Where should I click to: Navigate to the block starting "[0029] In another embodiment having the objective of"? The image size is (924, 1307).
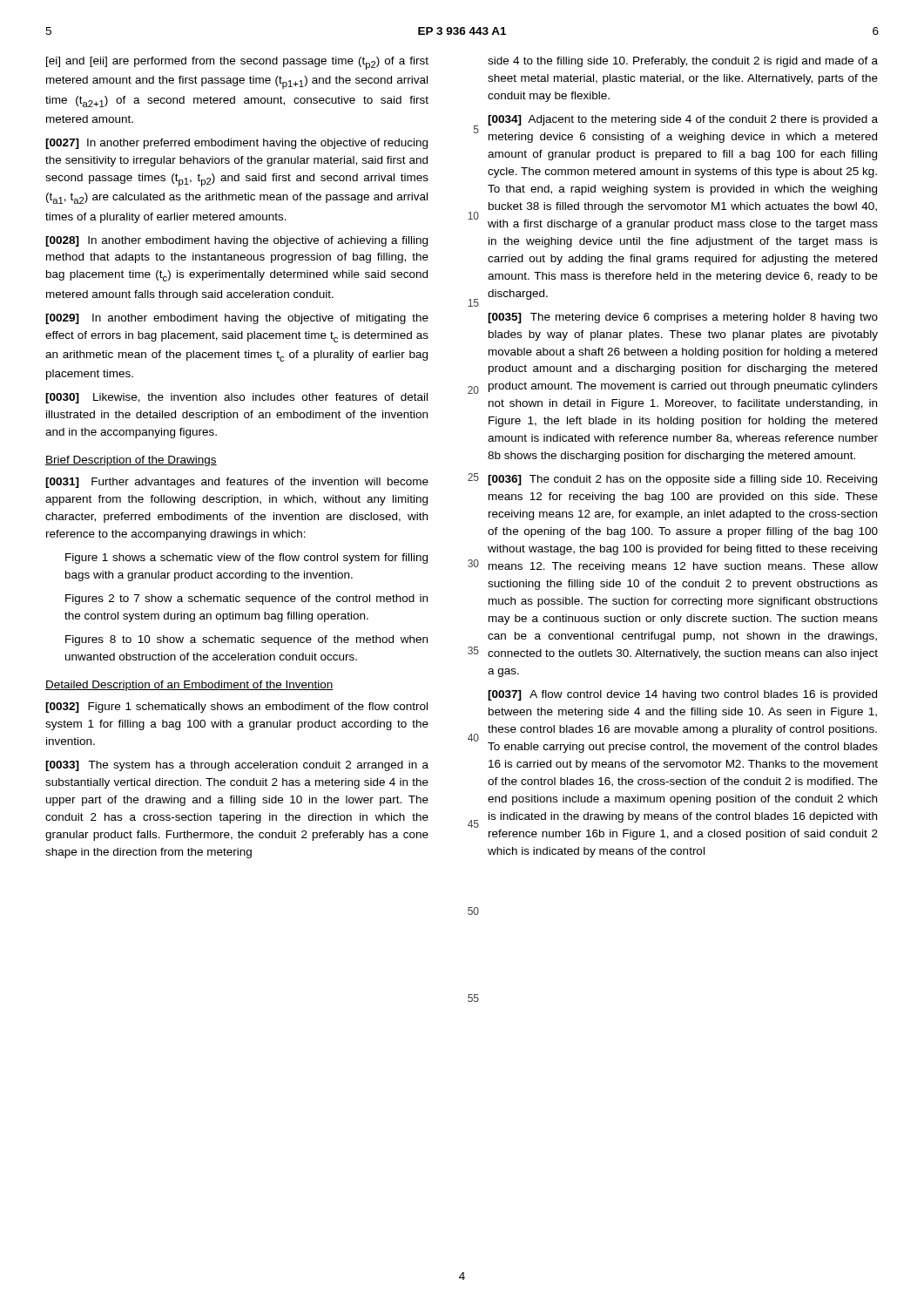pos(237,346)
